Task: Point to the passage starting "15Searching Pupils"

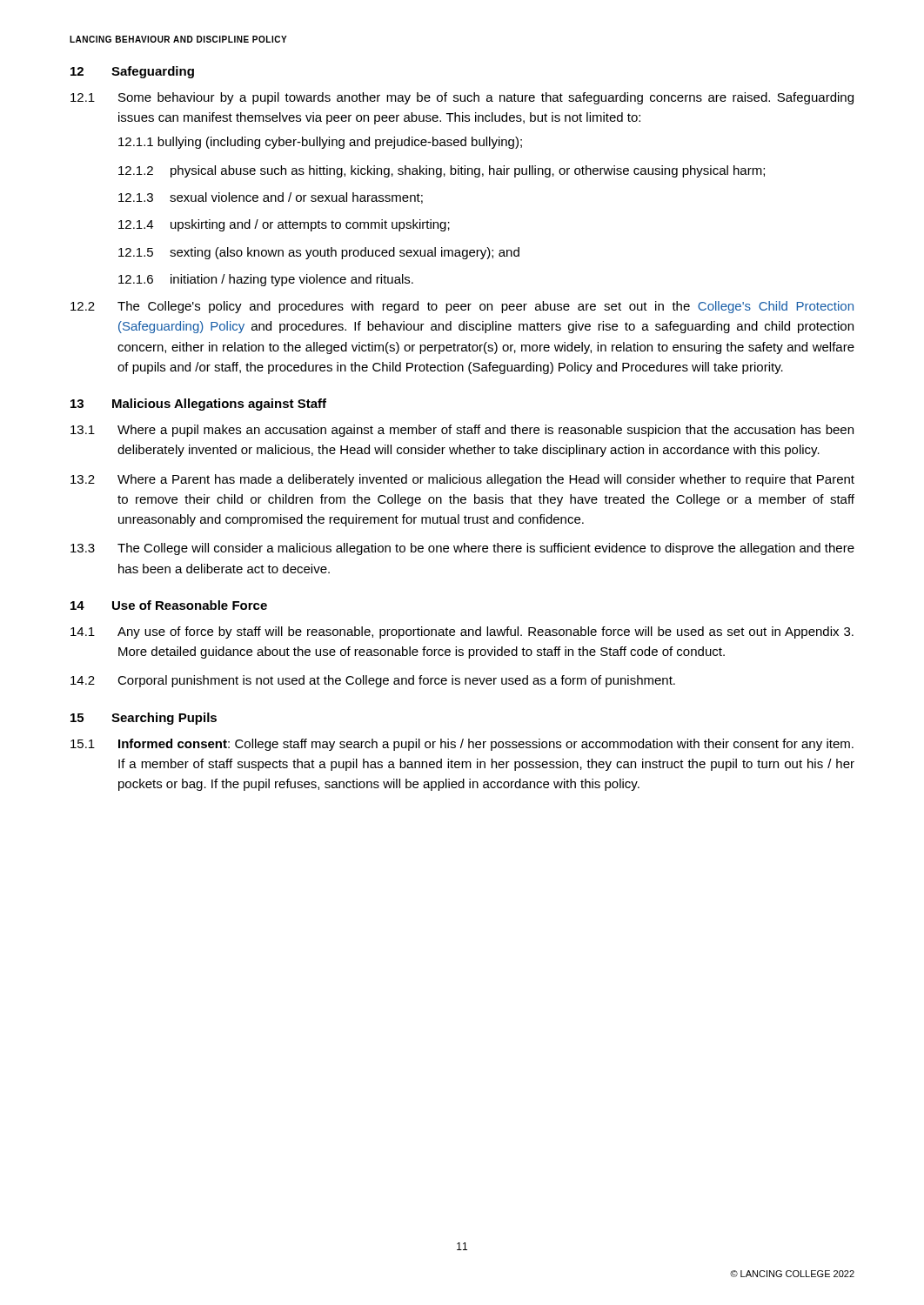Action: 143,717
